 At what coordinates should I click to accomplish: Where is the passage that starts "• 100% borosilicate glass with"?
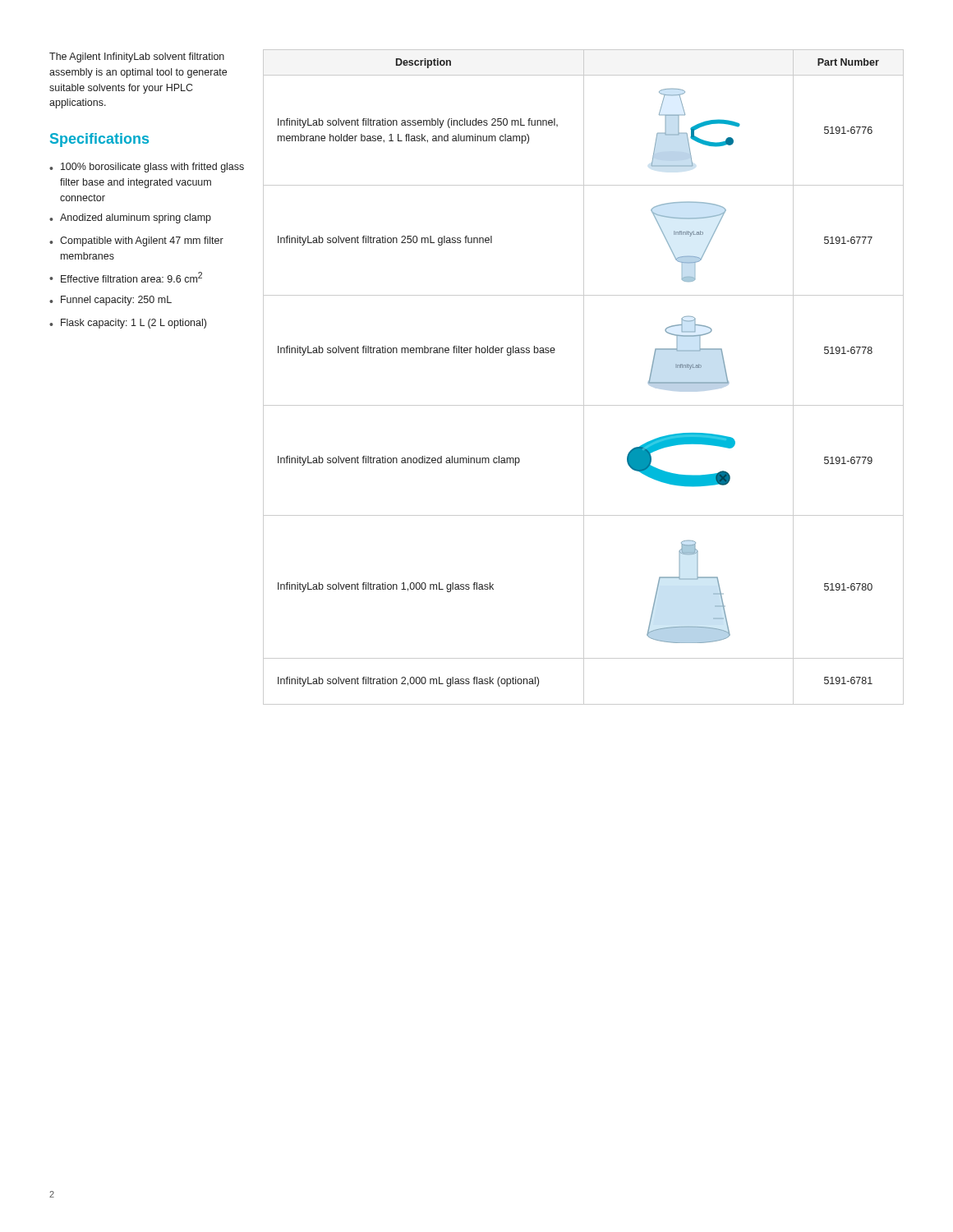(x=148, y=182)
